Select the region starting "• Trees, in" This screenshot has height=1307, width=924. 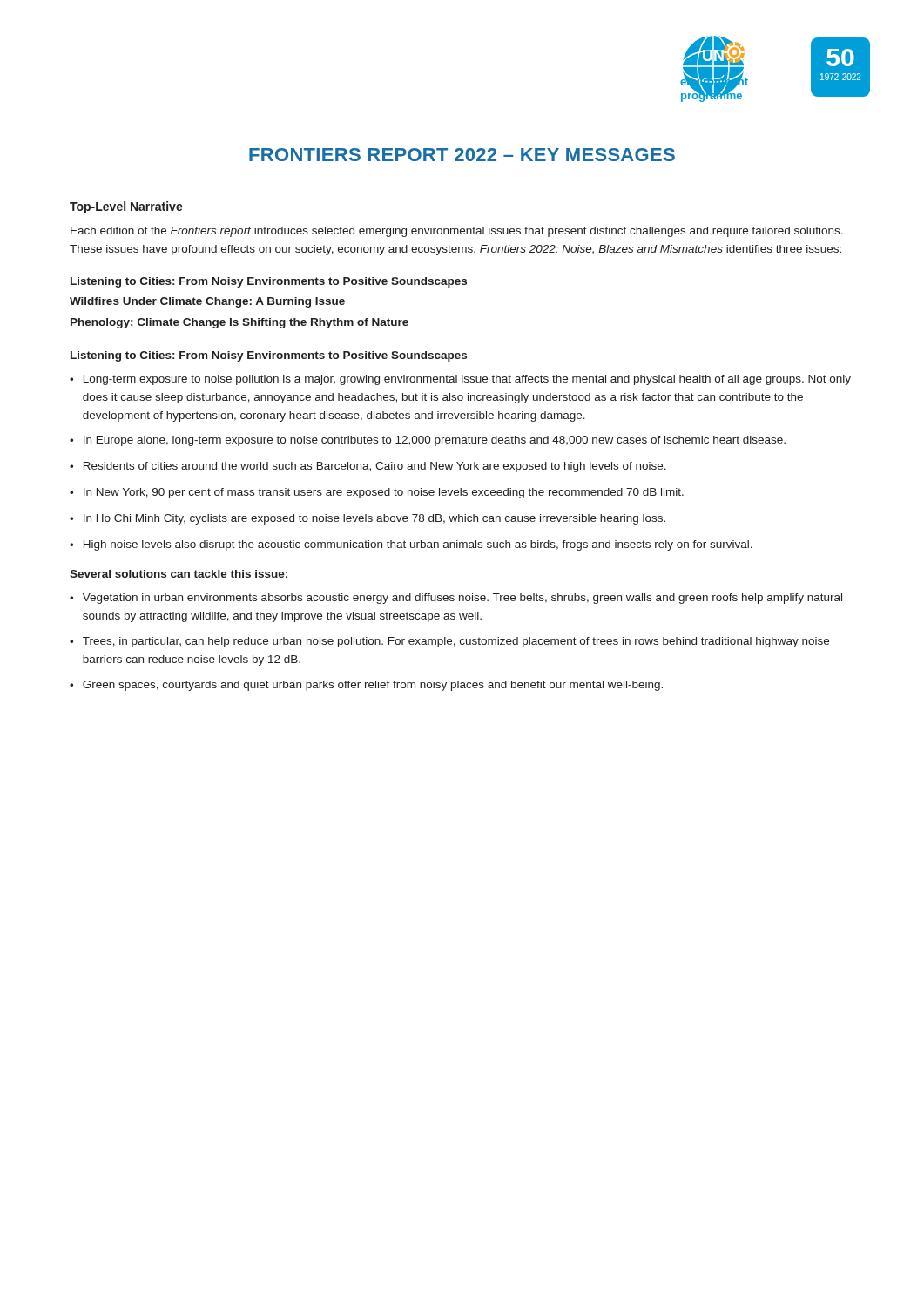point(462,651)
